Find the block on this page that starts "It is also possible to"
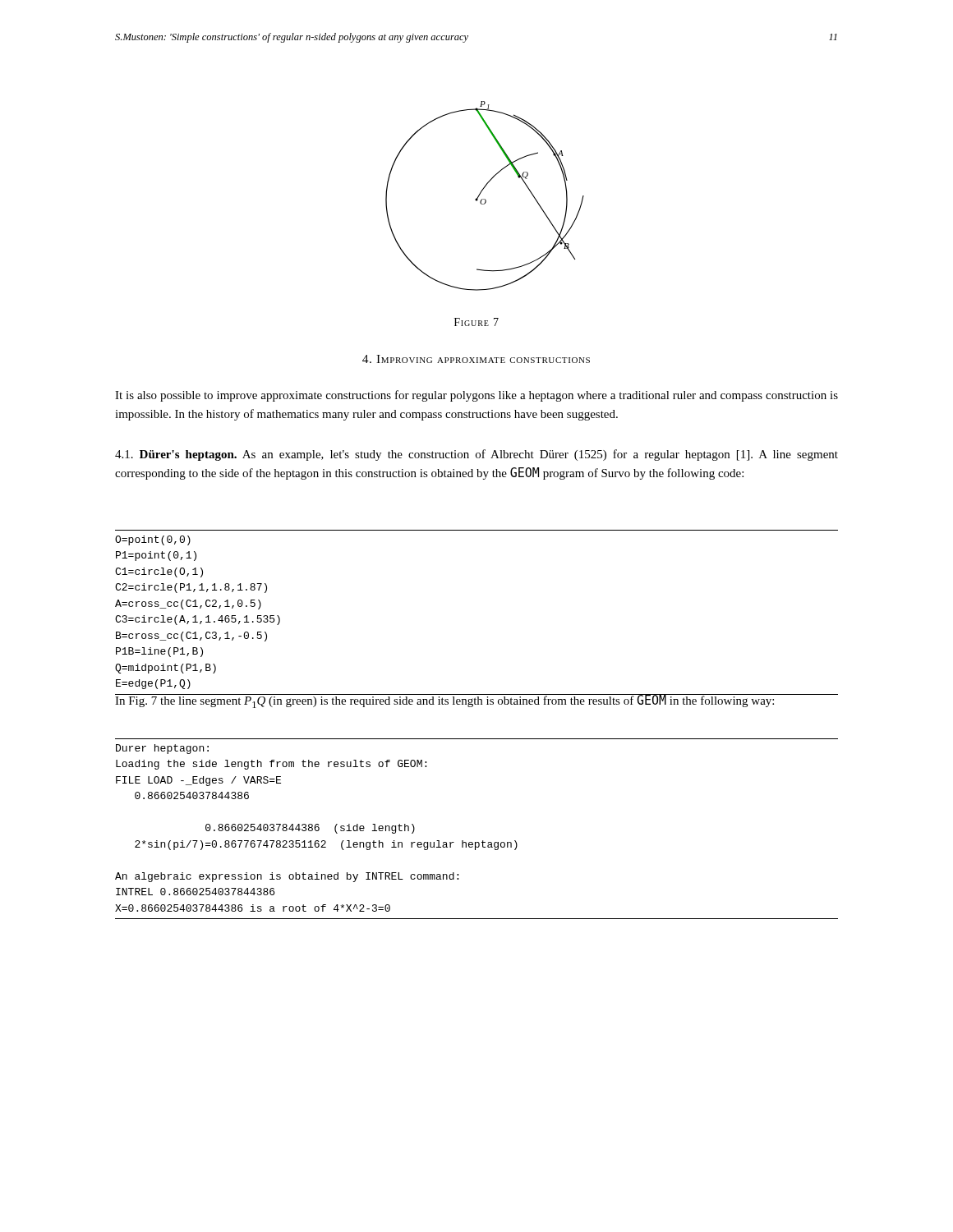This screenshot has height=1232, width=953. (x=476, y=405)
